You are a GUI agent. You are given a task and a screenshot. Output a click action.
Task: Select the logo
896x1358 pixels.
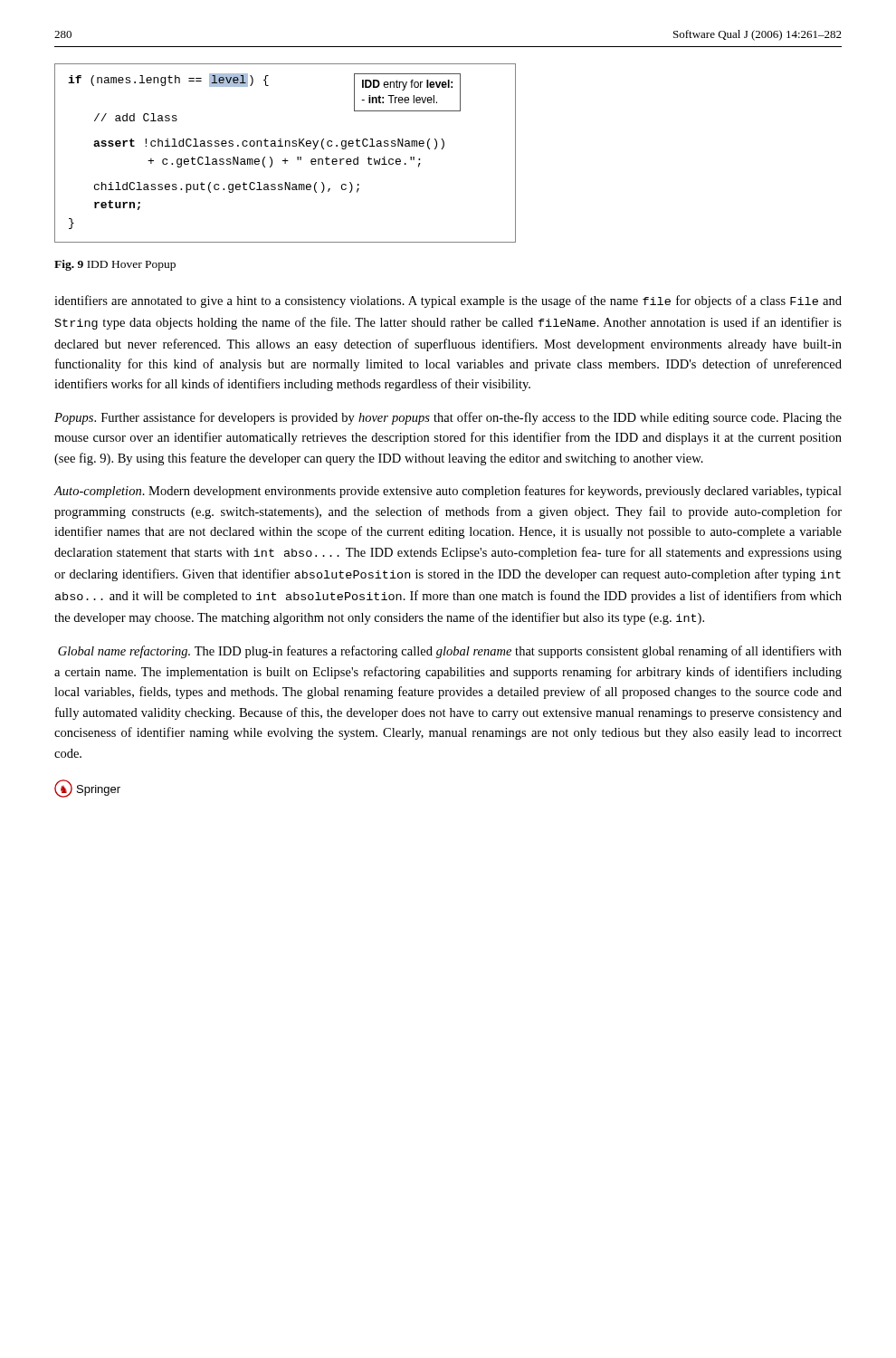(448, 789)
